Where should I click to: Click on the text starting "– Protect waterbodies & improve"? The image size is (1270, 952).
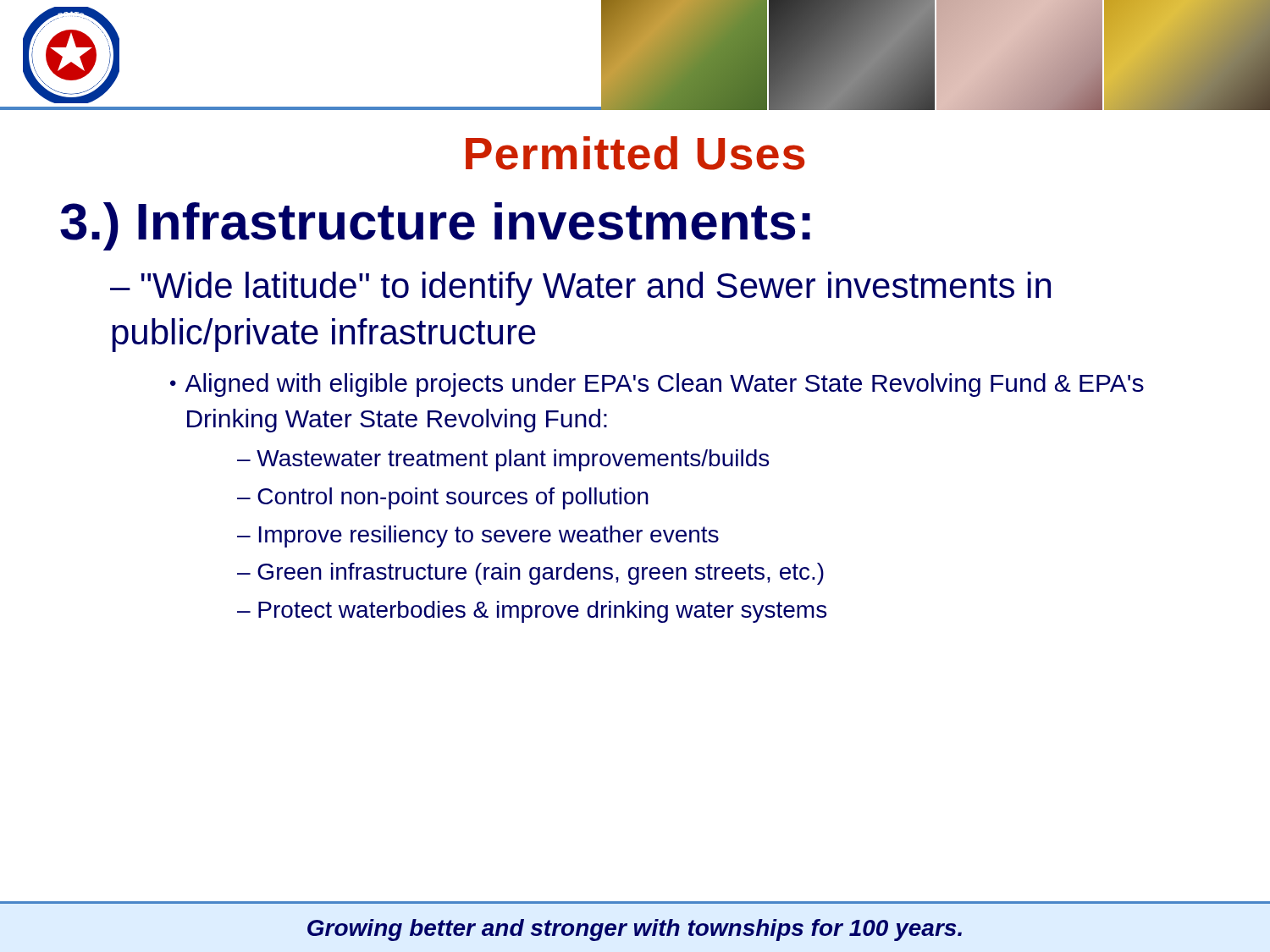pos(532,610)
